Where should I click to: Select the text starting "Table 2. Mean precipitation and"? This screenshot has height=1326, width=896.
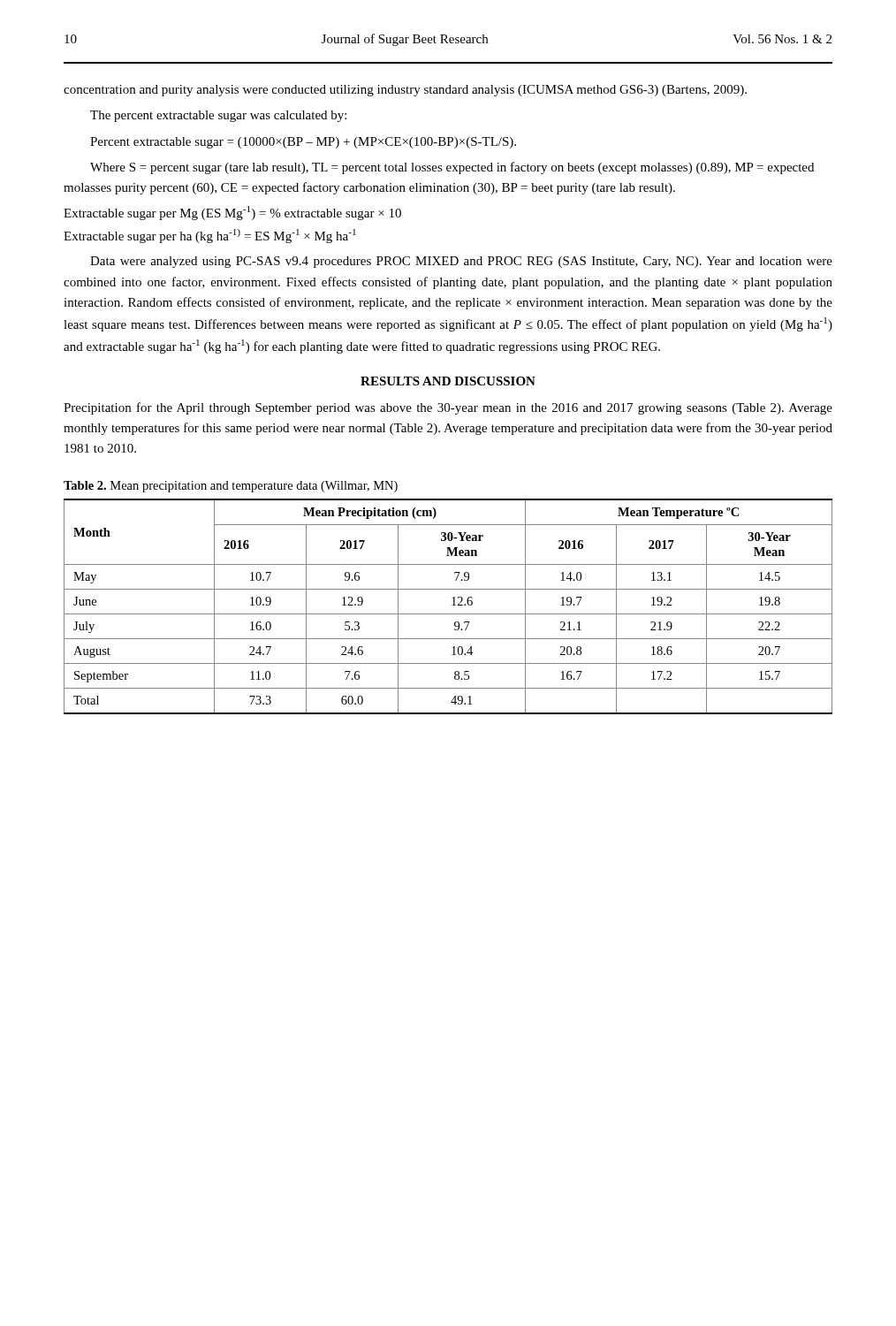(231, 486)
